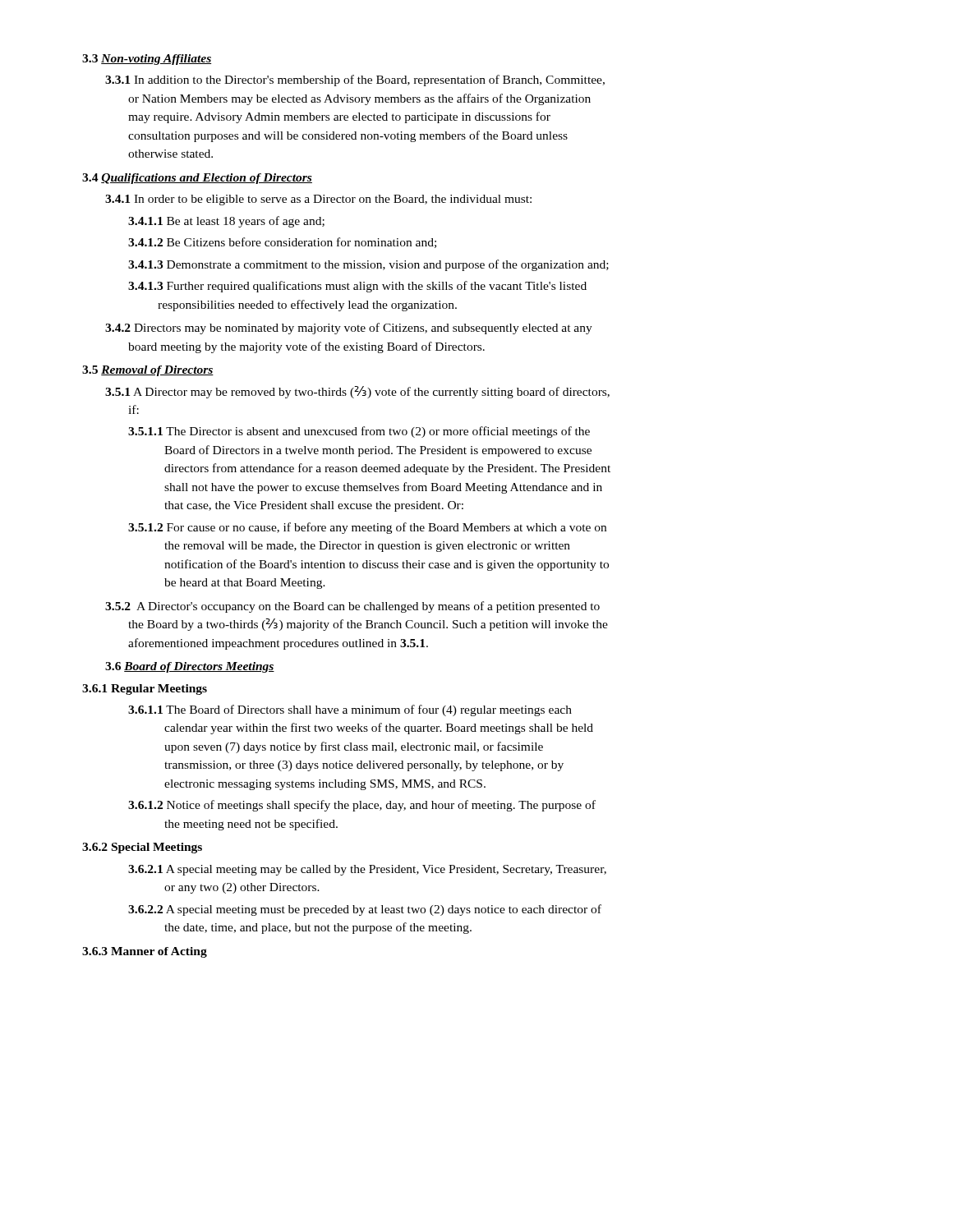Click where it says "3.6.1 Regular Meetings"

[x=145, y=690]
